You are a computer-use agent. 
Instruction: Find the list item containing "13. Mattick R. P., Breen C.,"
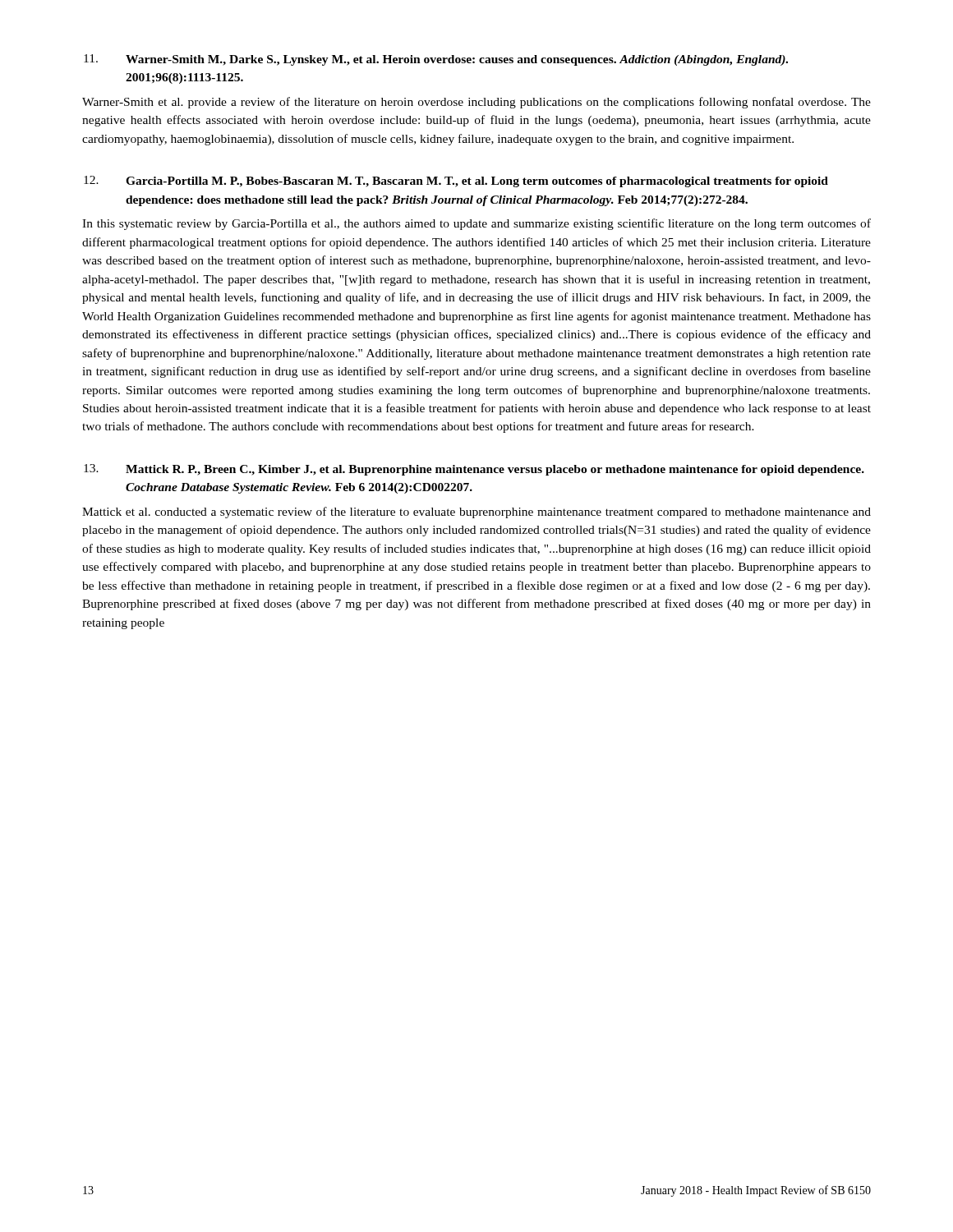click(x=476, y=545)
